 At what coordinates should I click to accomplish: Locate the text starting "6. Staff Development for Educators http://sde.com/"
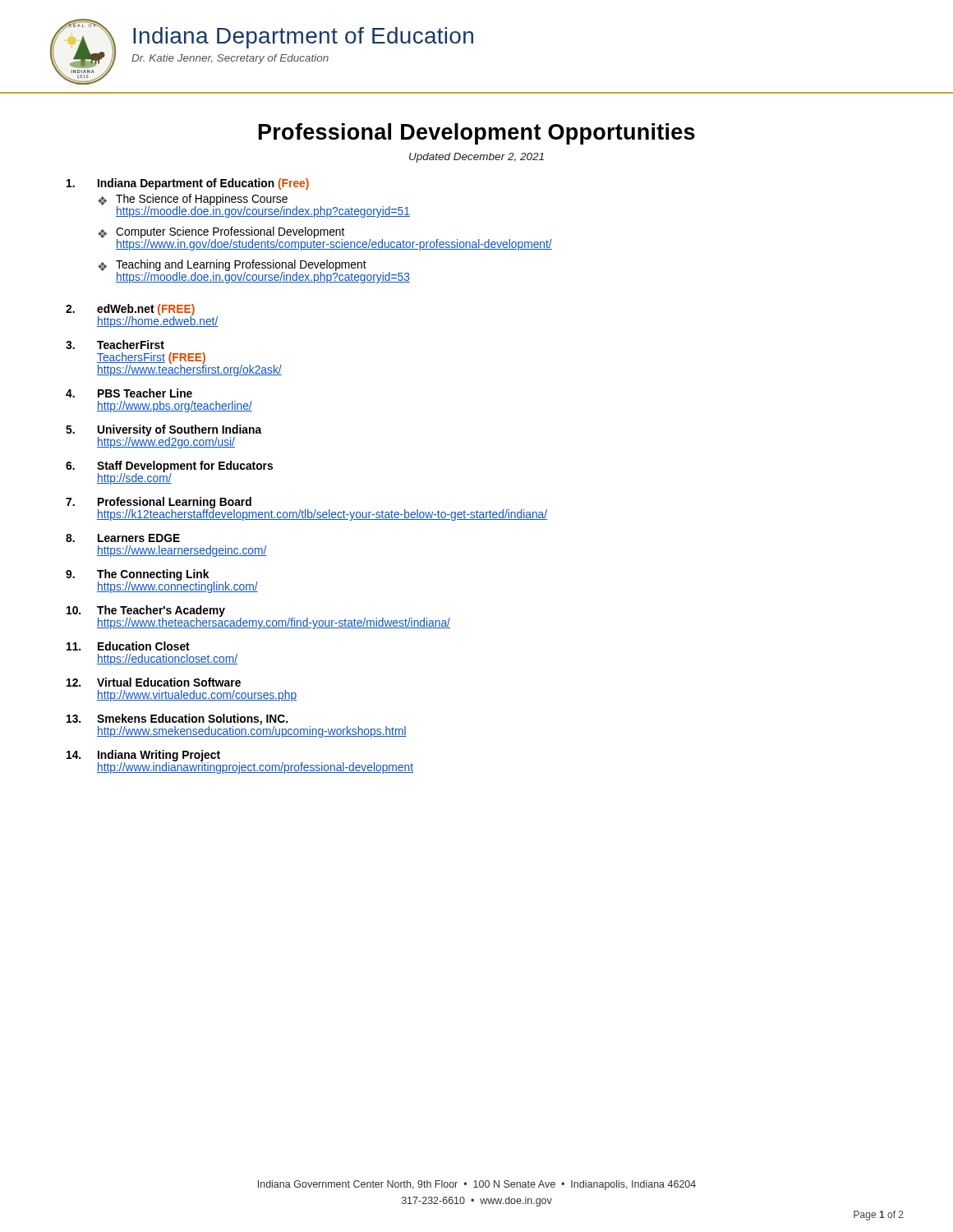click(x=169, y=473)
